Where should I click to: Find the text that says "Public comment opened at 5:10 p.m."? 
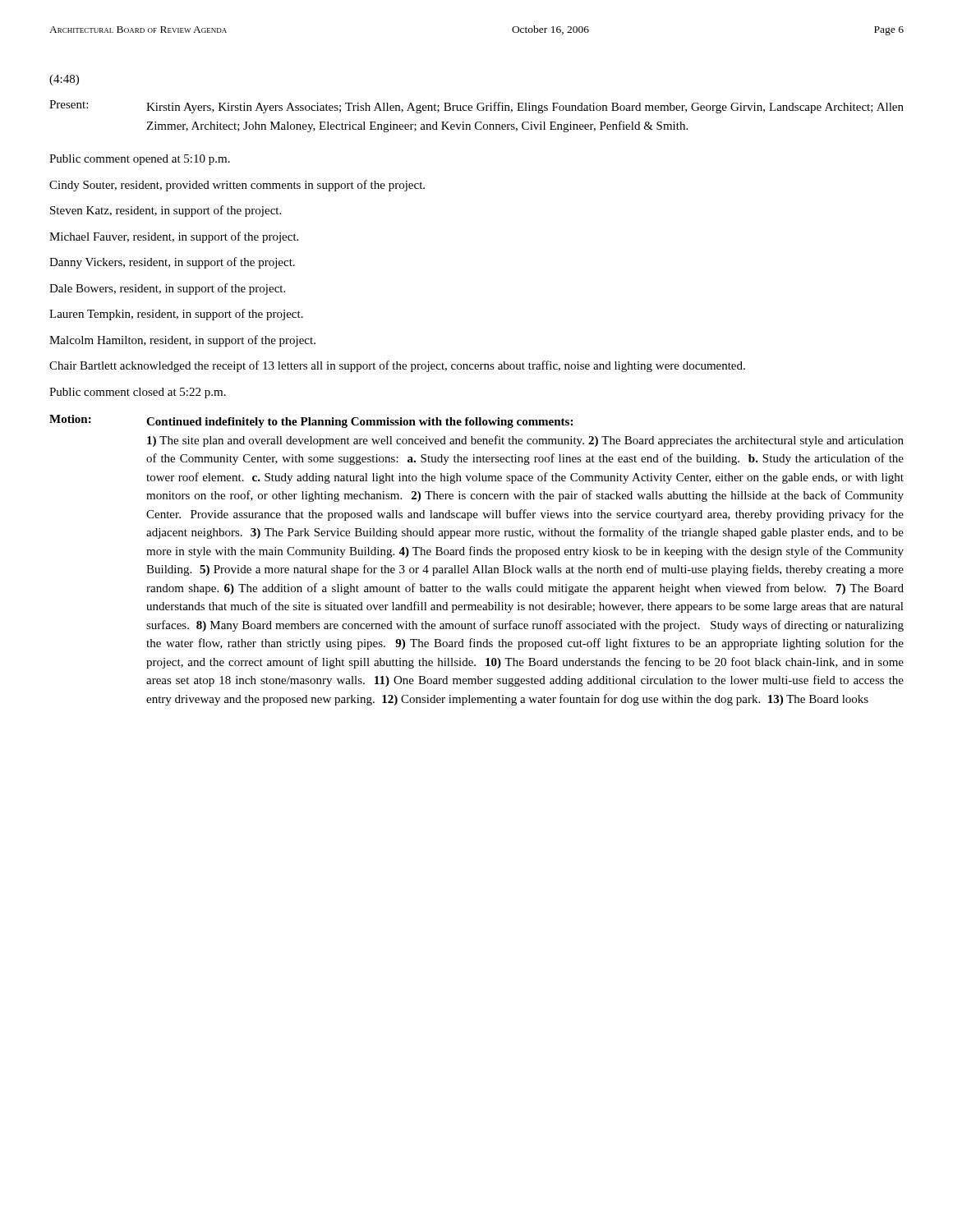(140, 158)
